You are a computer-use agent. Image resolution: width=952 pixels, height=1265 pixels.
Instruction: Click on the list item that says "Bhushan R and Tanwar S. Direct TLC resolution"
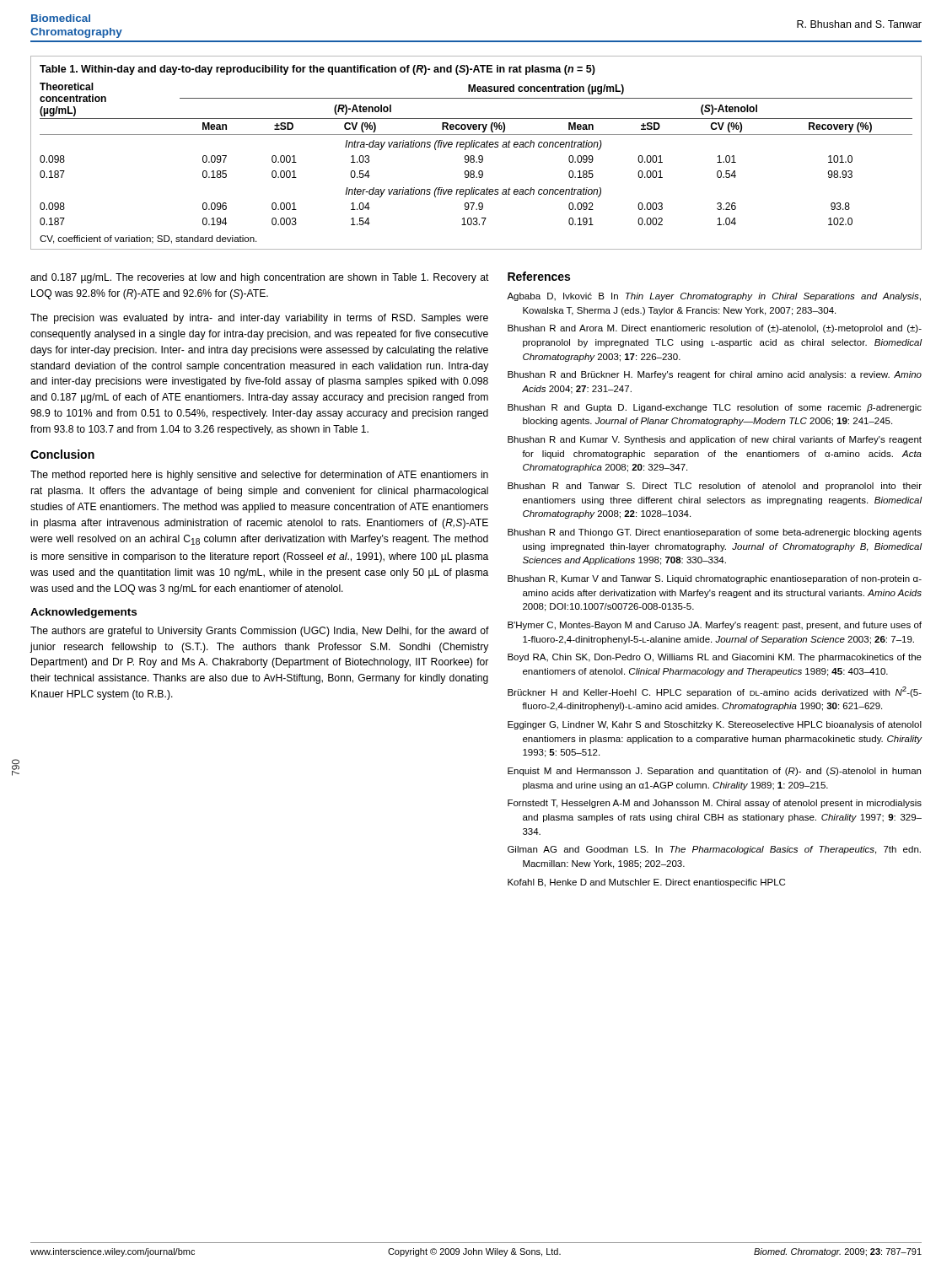714,500
